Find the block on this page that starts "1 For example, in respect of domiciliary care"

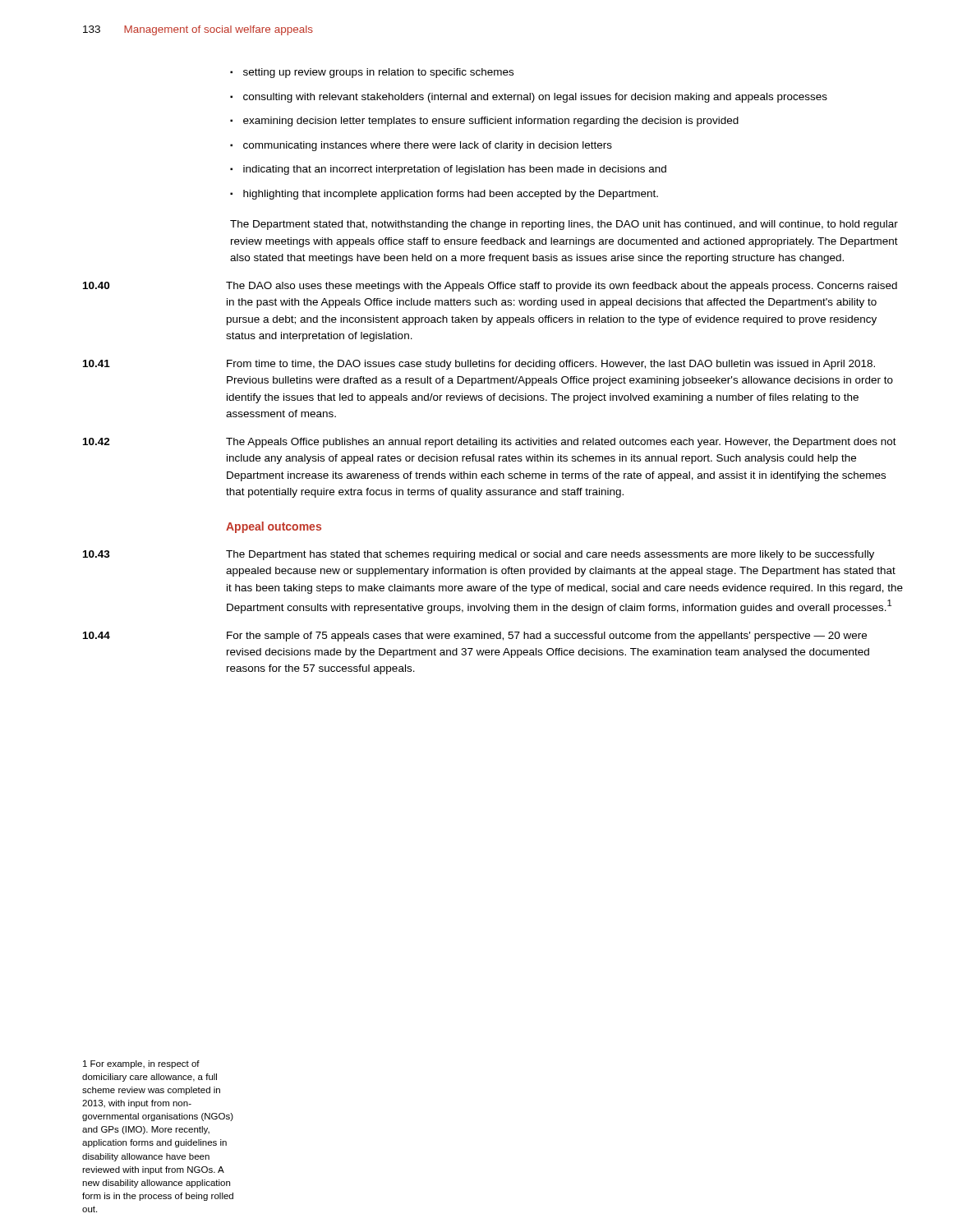(x=158, y=1136)
